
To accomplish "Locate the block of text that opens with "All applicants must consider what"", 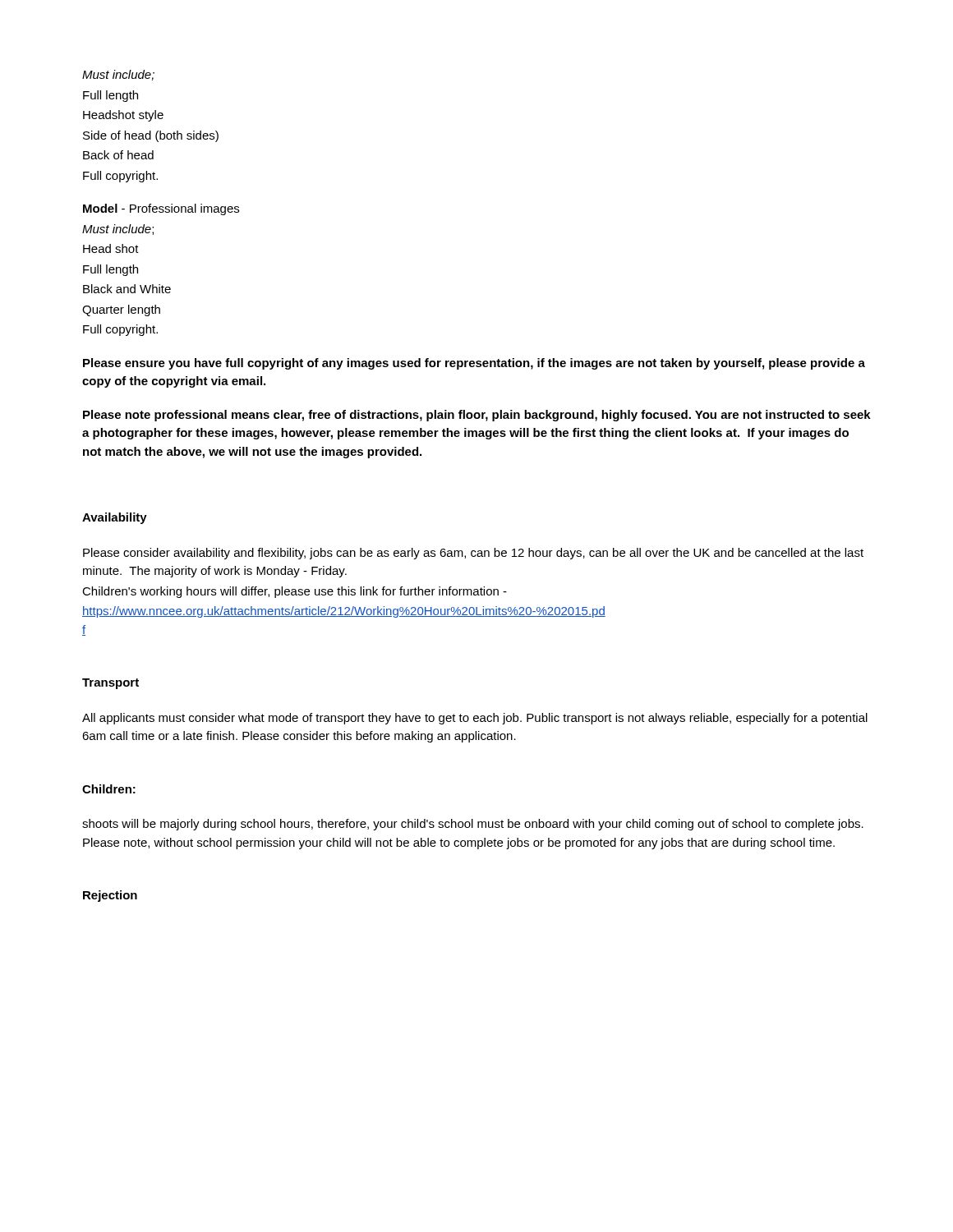I will click(x=476, y=727).
